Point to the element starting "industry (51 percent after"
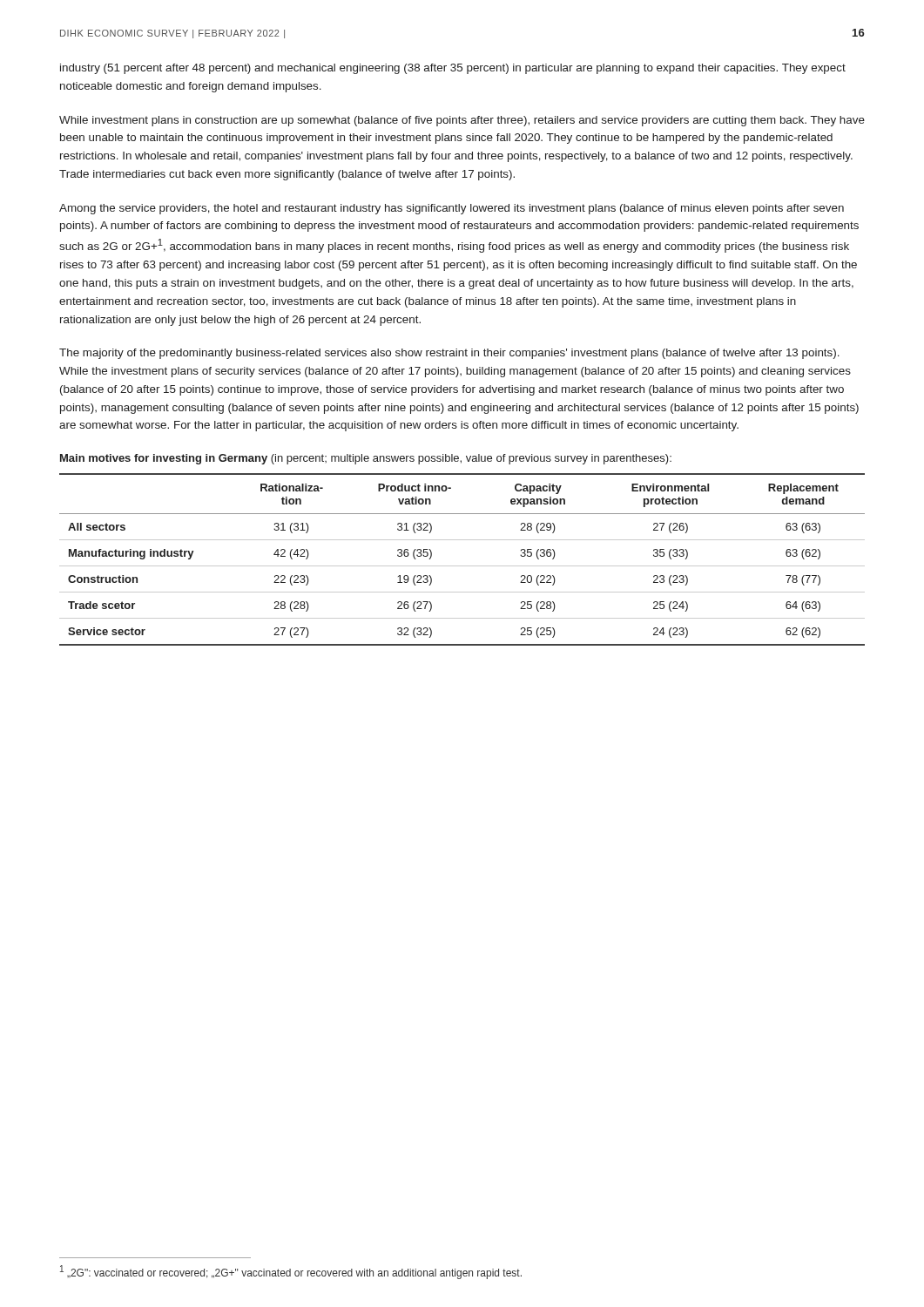 coord(452,77)
